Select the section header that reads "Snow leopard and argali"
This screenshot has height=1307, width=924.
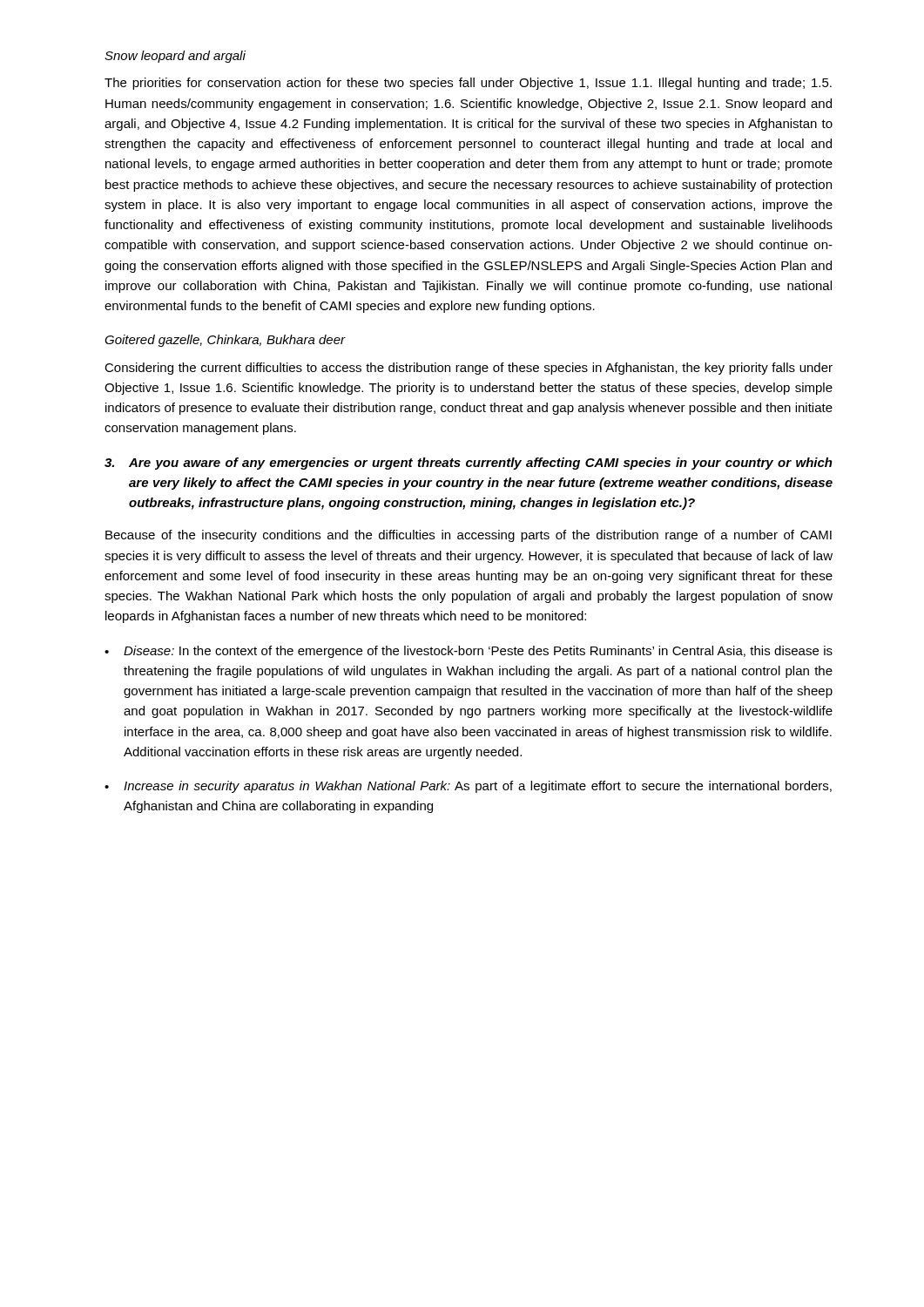(175, 55)
